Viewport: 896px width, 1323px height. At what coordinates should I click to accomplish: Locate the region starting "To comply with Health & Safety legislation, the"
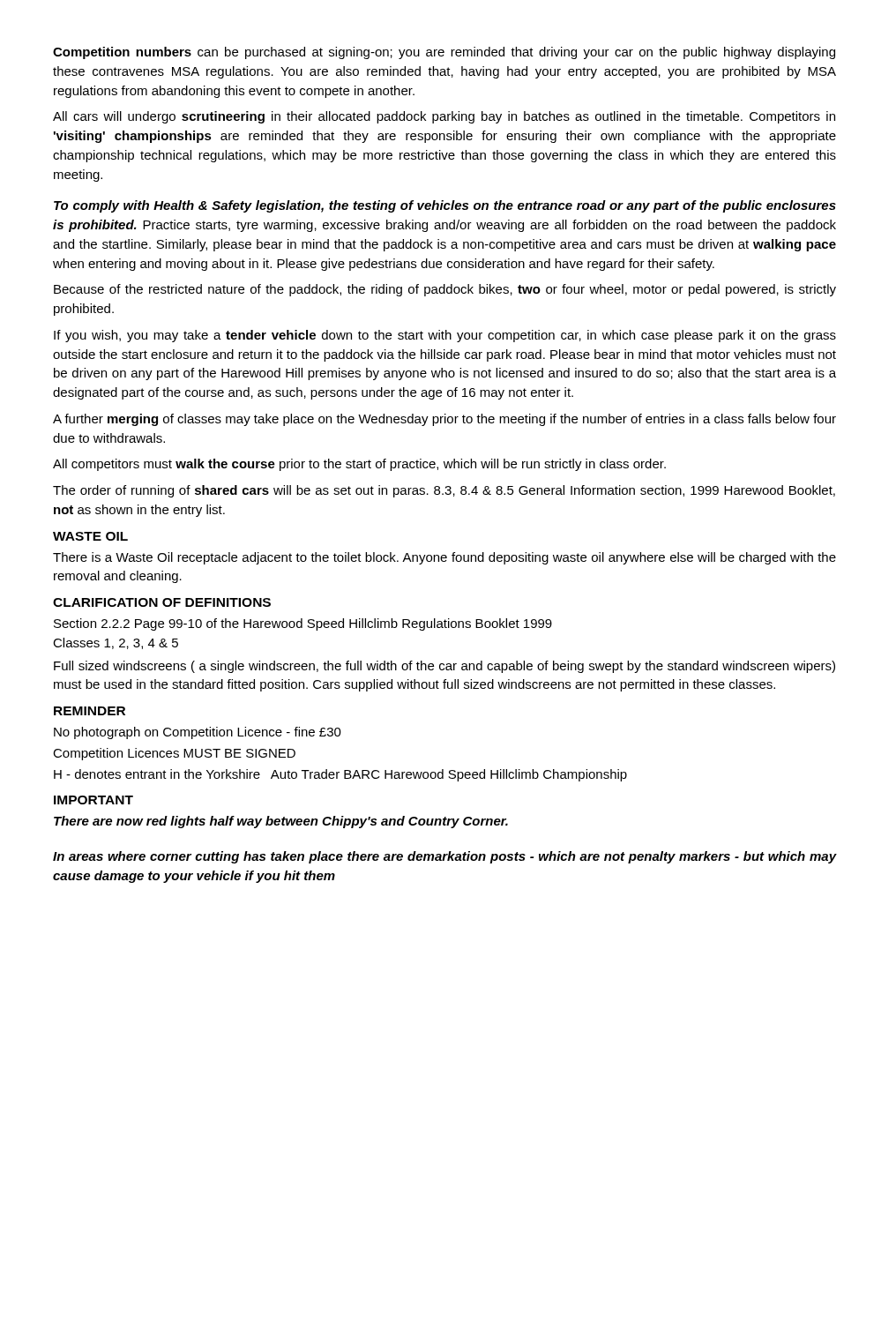pyautogui.click(x=445, y=234)
